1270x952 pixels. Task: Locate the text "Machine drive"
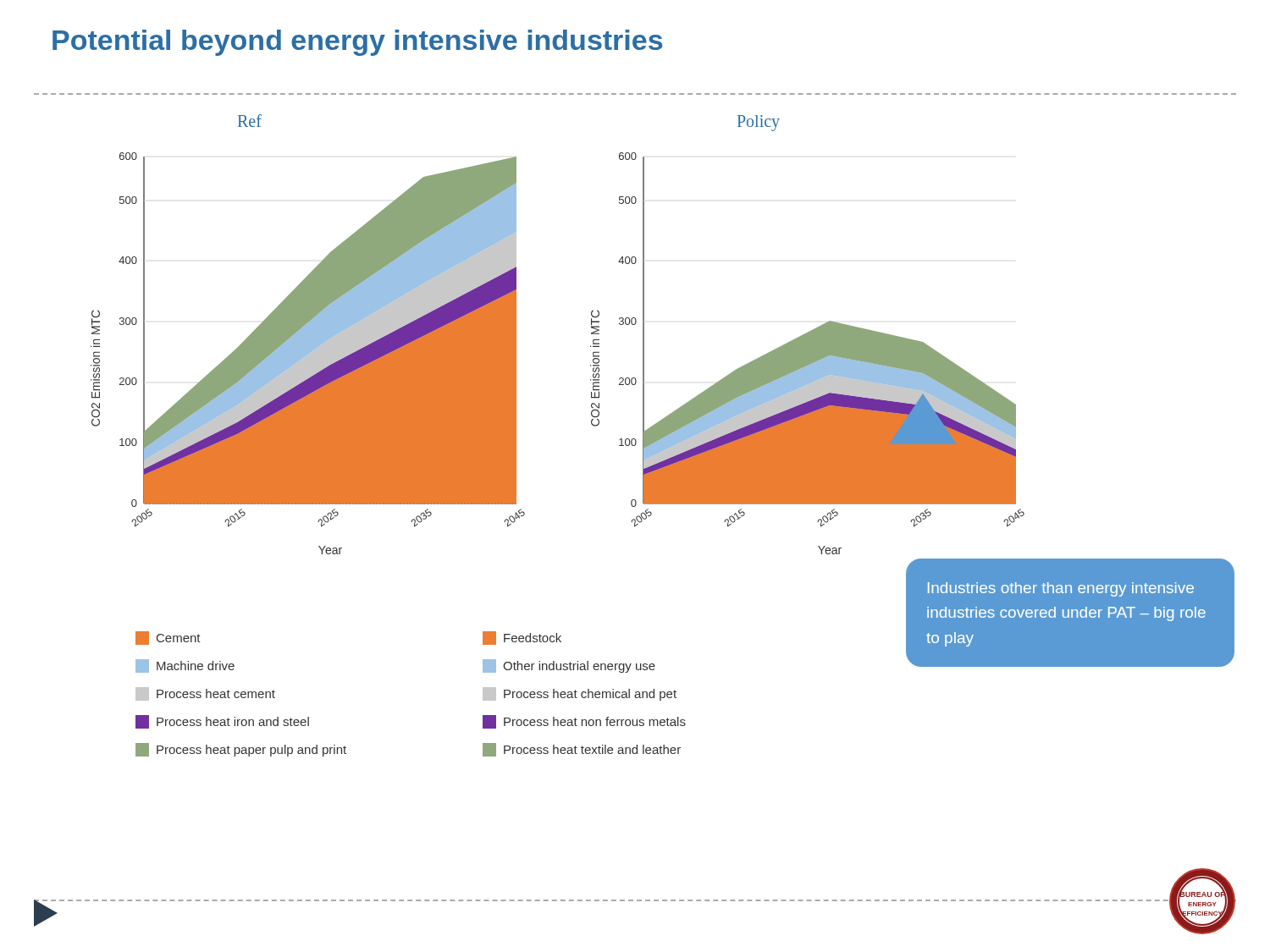[185, 666]
